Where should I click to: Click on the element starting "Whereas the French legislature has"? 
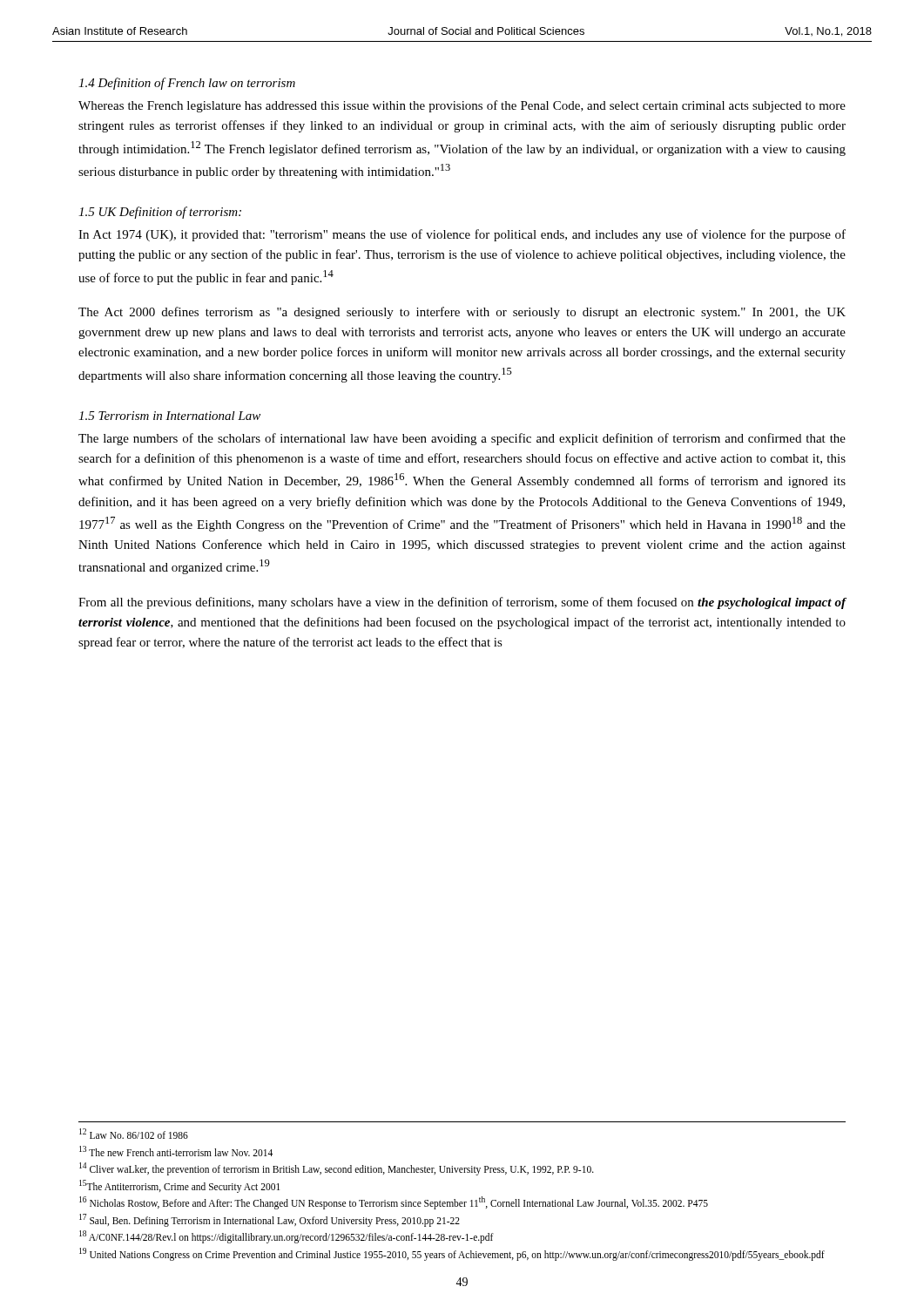(462, 138)
